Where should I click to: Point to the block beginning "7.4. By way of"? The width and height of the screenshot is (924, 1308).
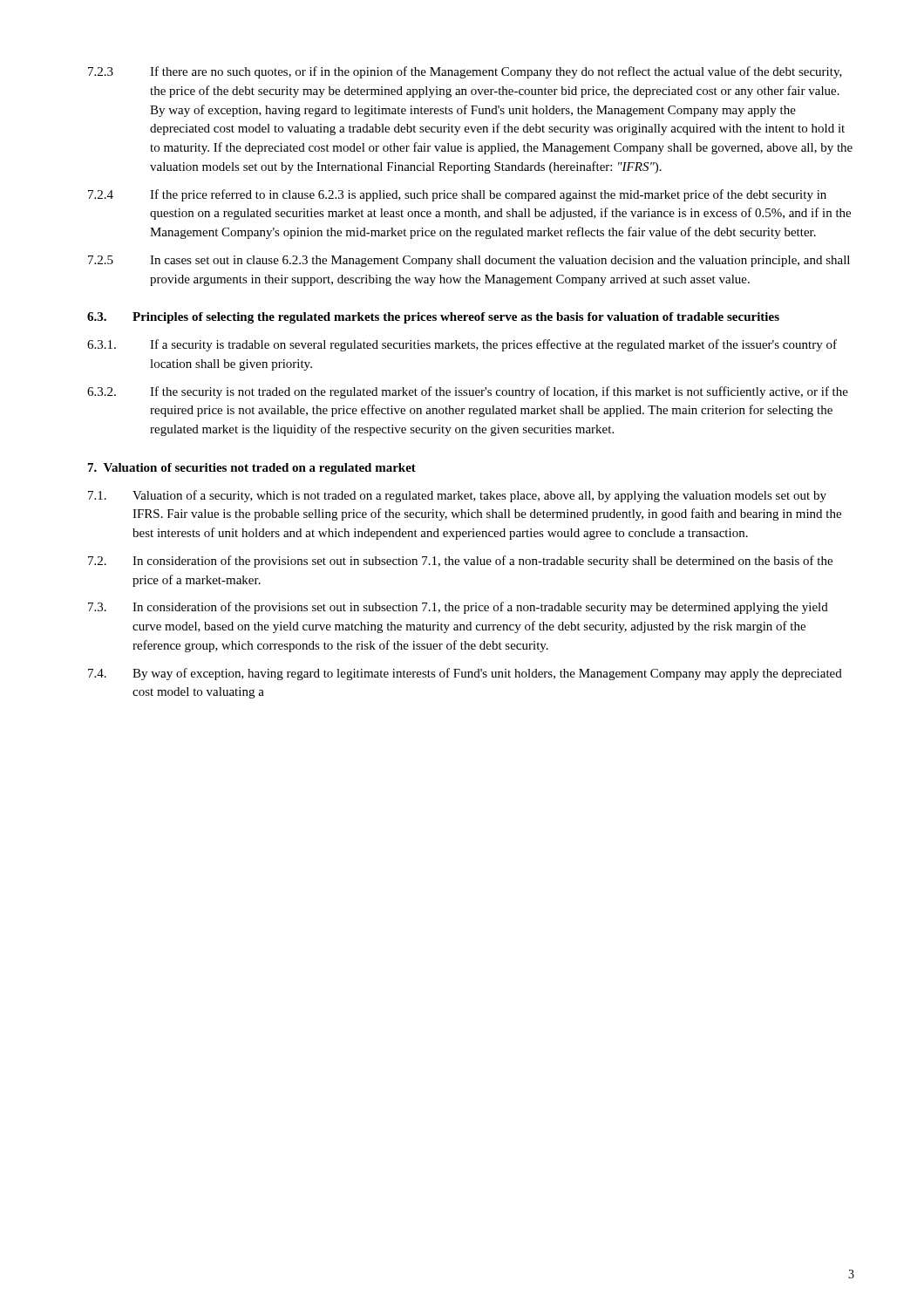pos(471,683)
